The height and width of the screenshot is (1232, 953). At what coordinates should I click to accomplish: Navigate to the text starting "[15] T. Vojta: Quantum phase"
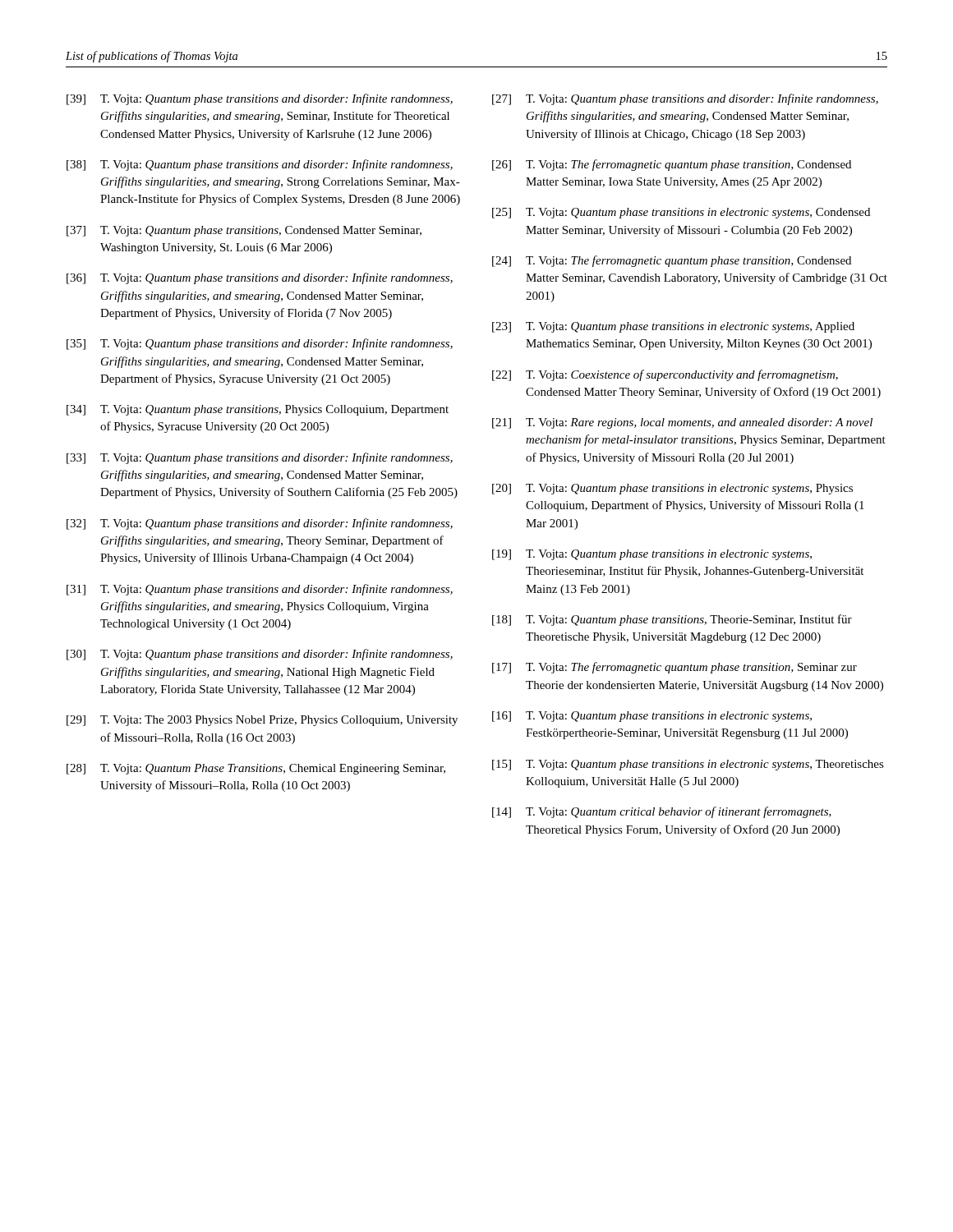coord(689,773)
